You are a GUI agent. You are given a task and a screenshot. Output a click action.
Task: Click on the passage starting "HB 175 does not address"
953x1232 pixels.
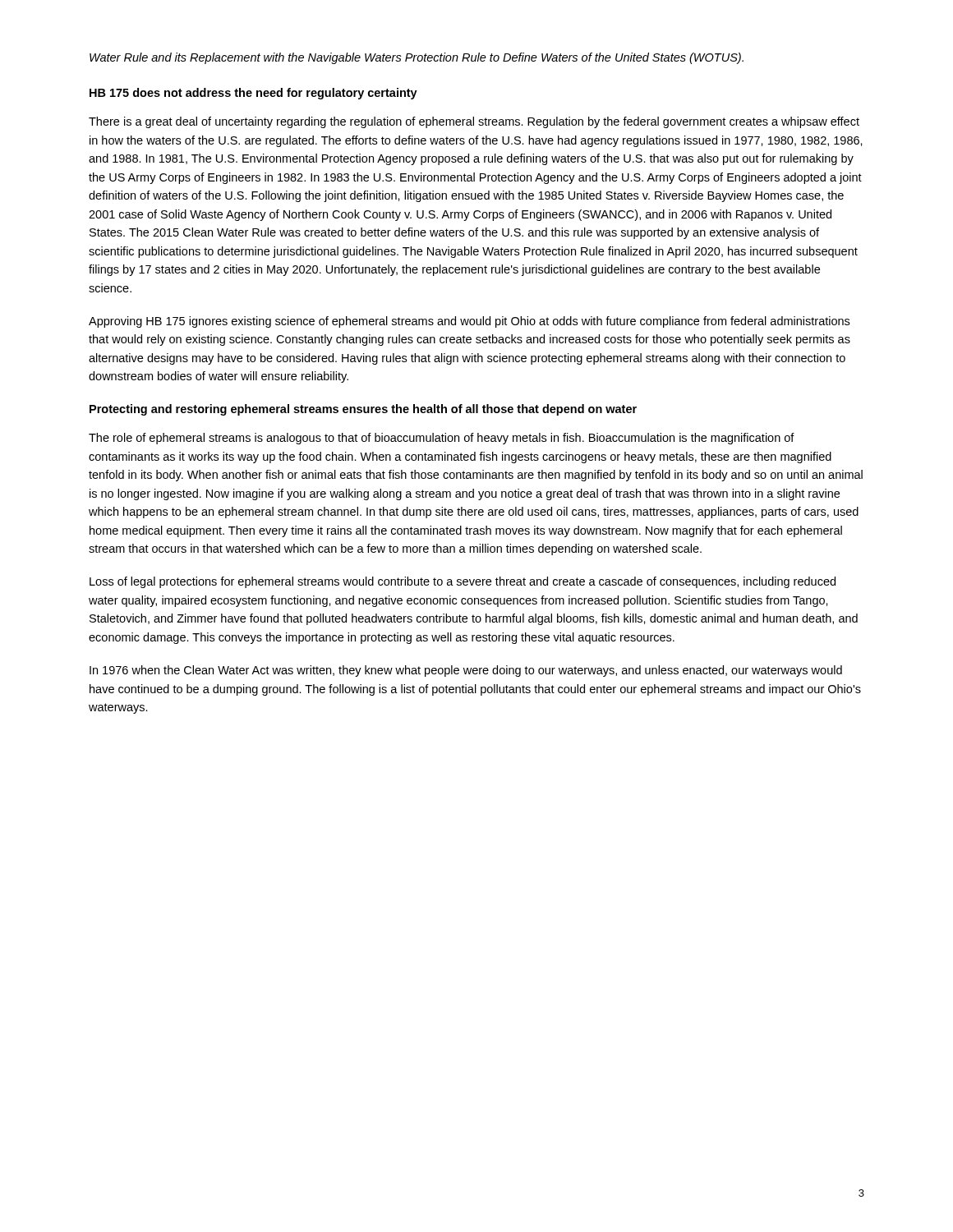(x=253, y=93)
